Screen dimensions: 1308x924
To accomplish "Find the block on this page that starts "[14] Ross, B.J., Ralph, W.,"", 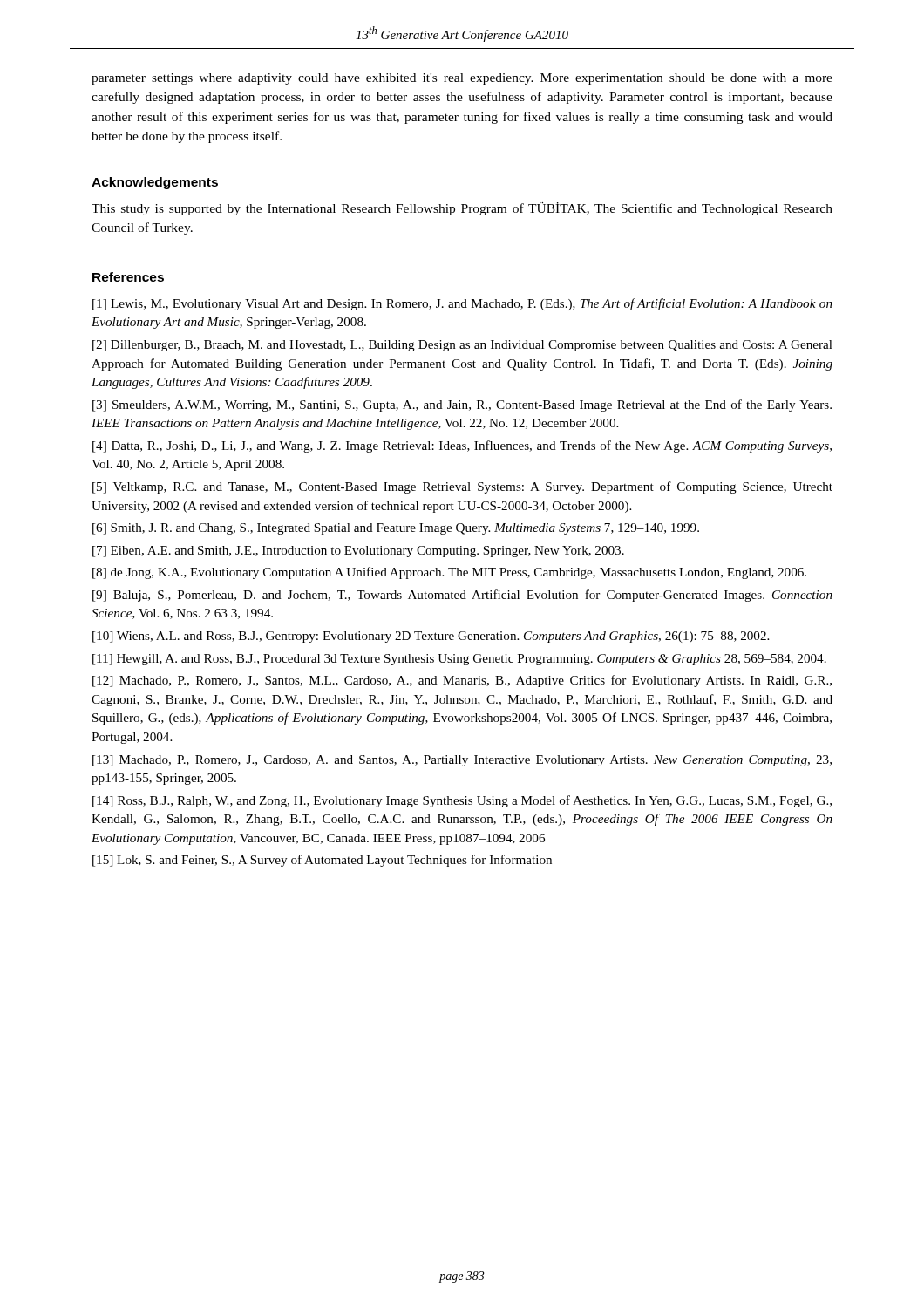I will coord(462,819).
